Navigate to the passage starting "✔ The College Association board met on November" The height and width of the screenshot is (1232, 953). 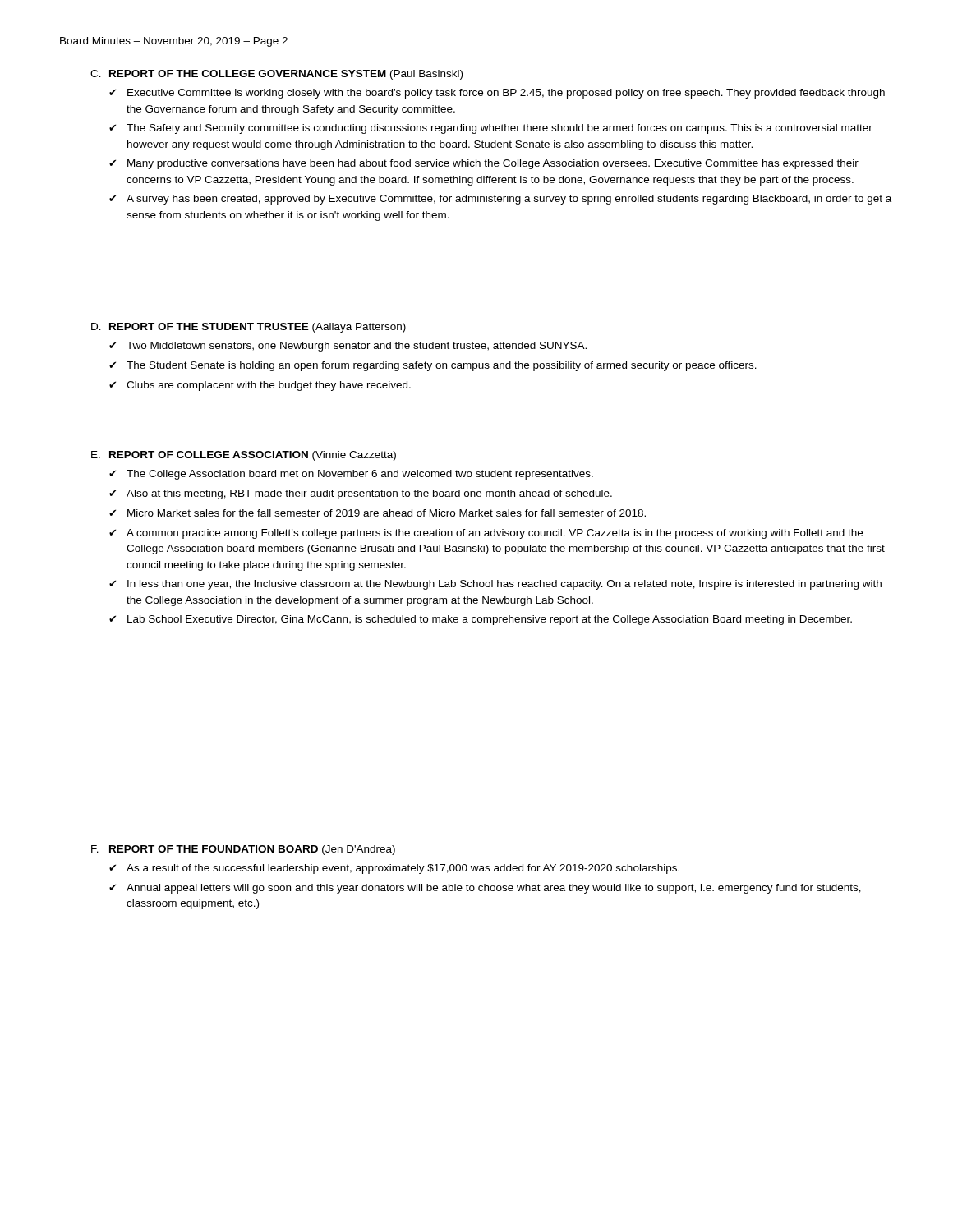pyautogui.click(x=501, y=474)
